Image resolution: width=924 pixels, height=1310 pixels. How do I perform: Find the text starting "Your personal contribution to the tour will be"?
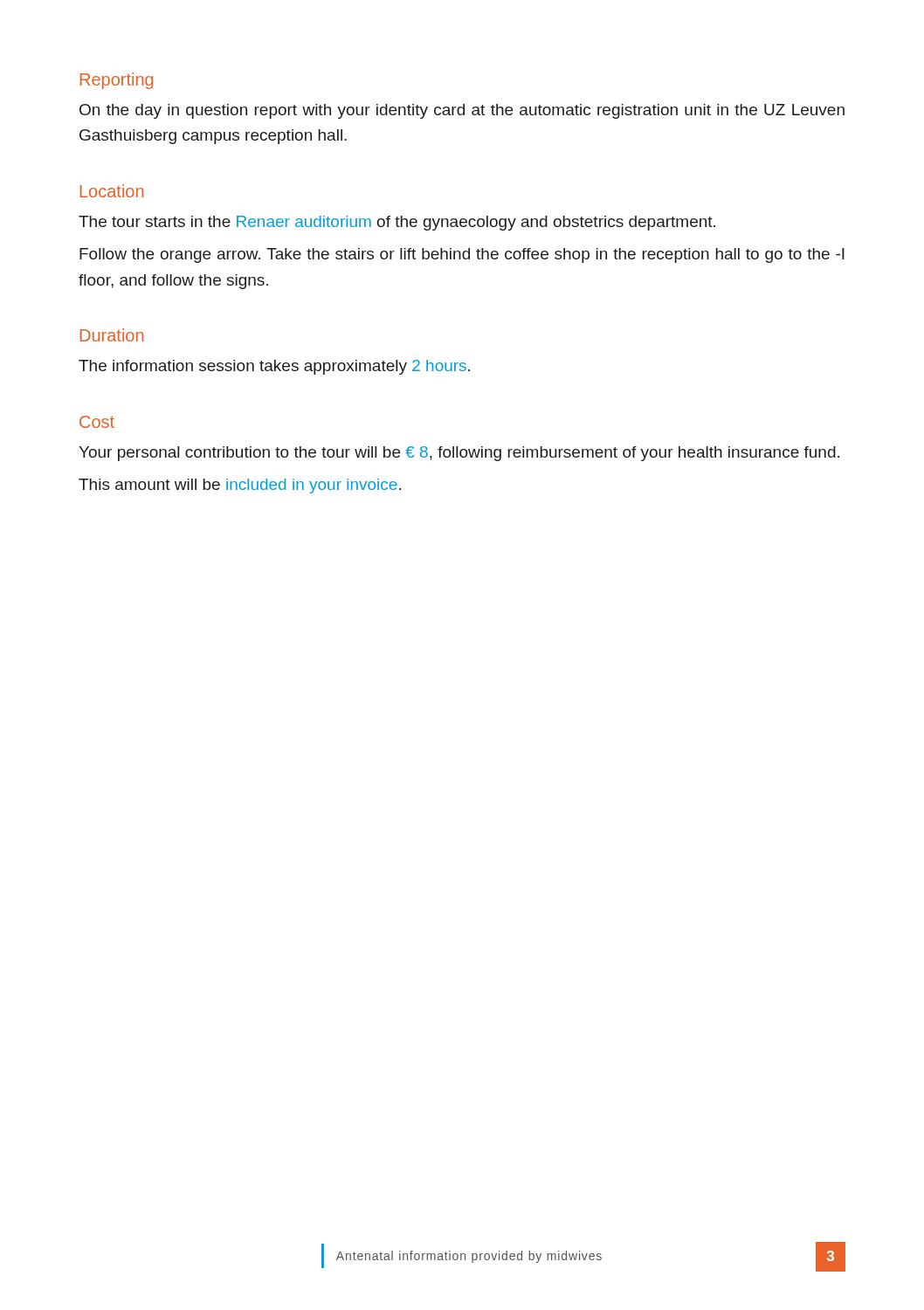460,452
